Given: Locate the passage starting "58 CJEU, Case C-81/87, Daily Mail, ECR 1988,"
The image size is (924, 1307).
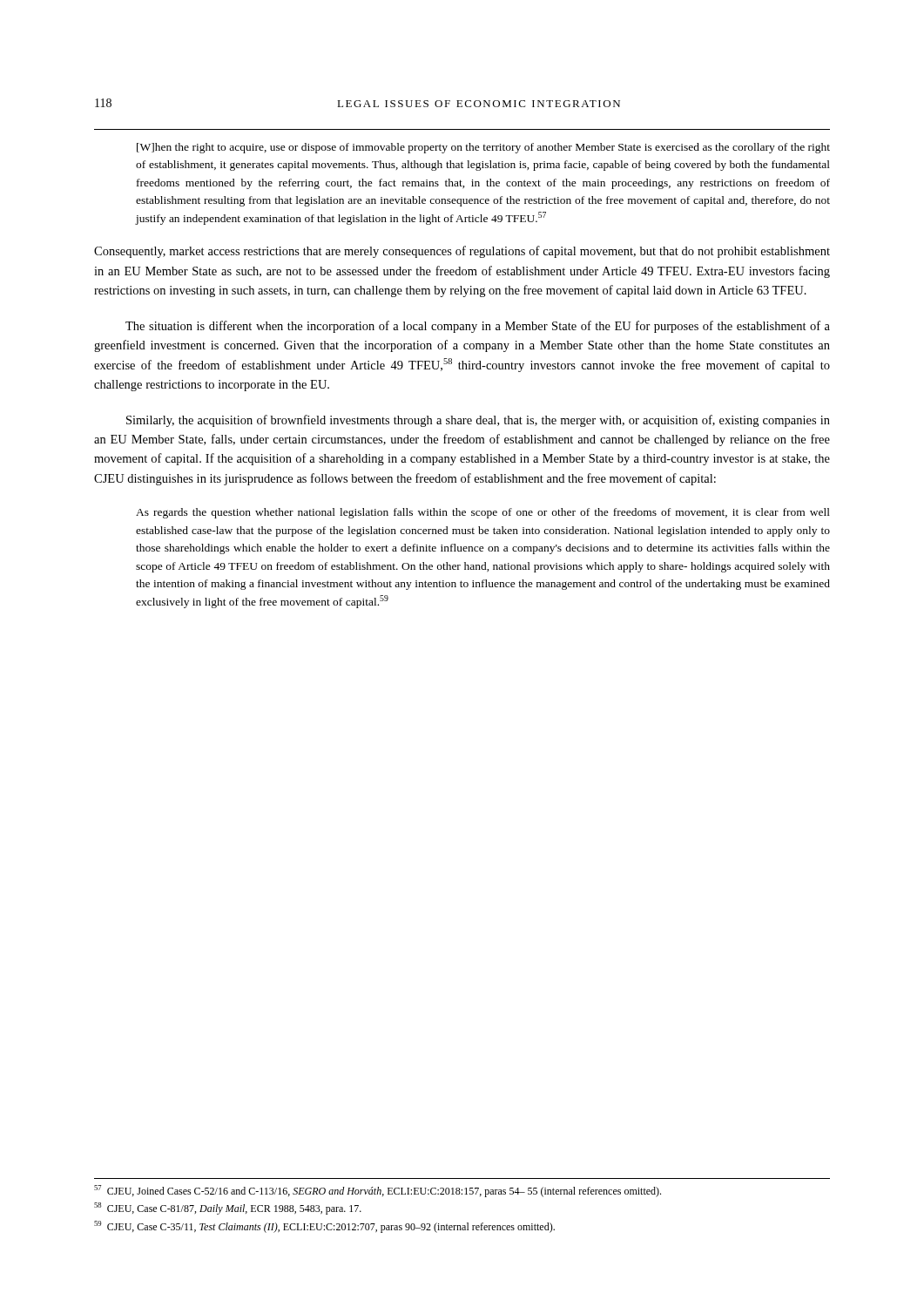Looking at the screenshot, I should 228,1208.
